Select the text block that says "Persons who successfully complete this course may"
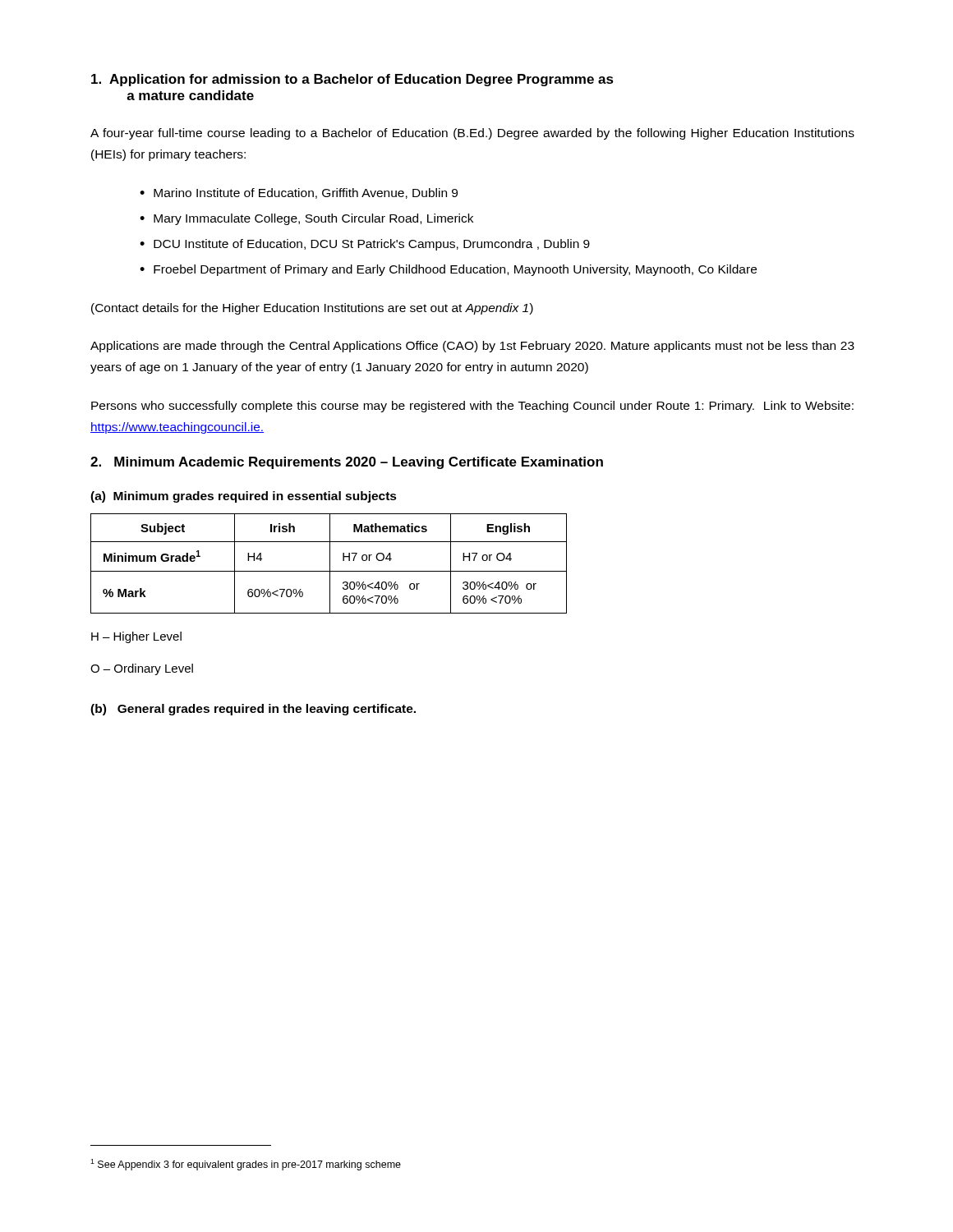The height and width of the screenshot is (1232, 953). click(x=472, y=416)
